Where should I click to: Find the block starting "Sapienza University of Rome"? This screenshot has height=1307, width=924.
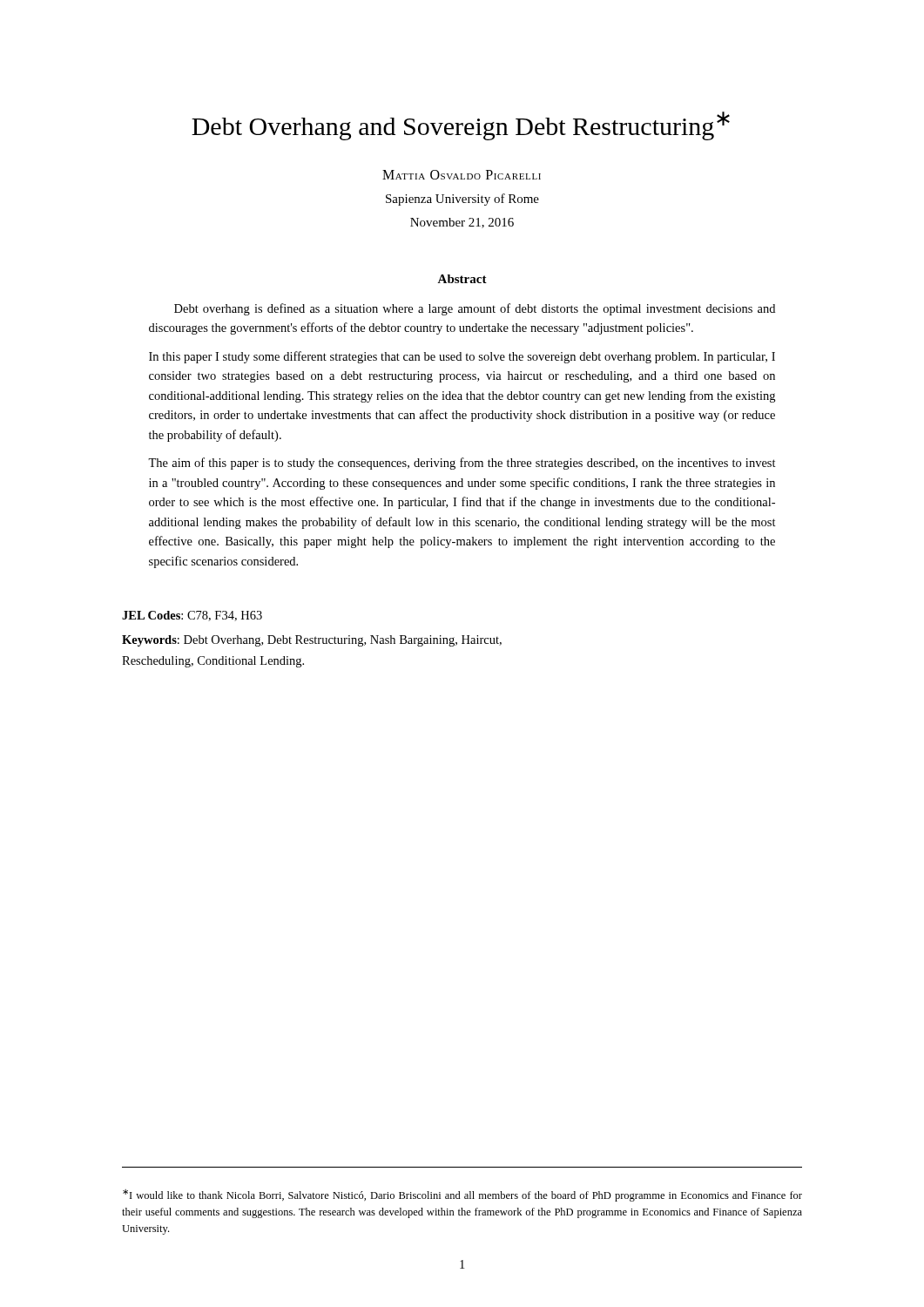coord(462,199)
